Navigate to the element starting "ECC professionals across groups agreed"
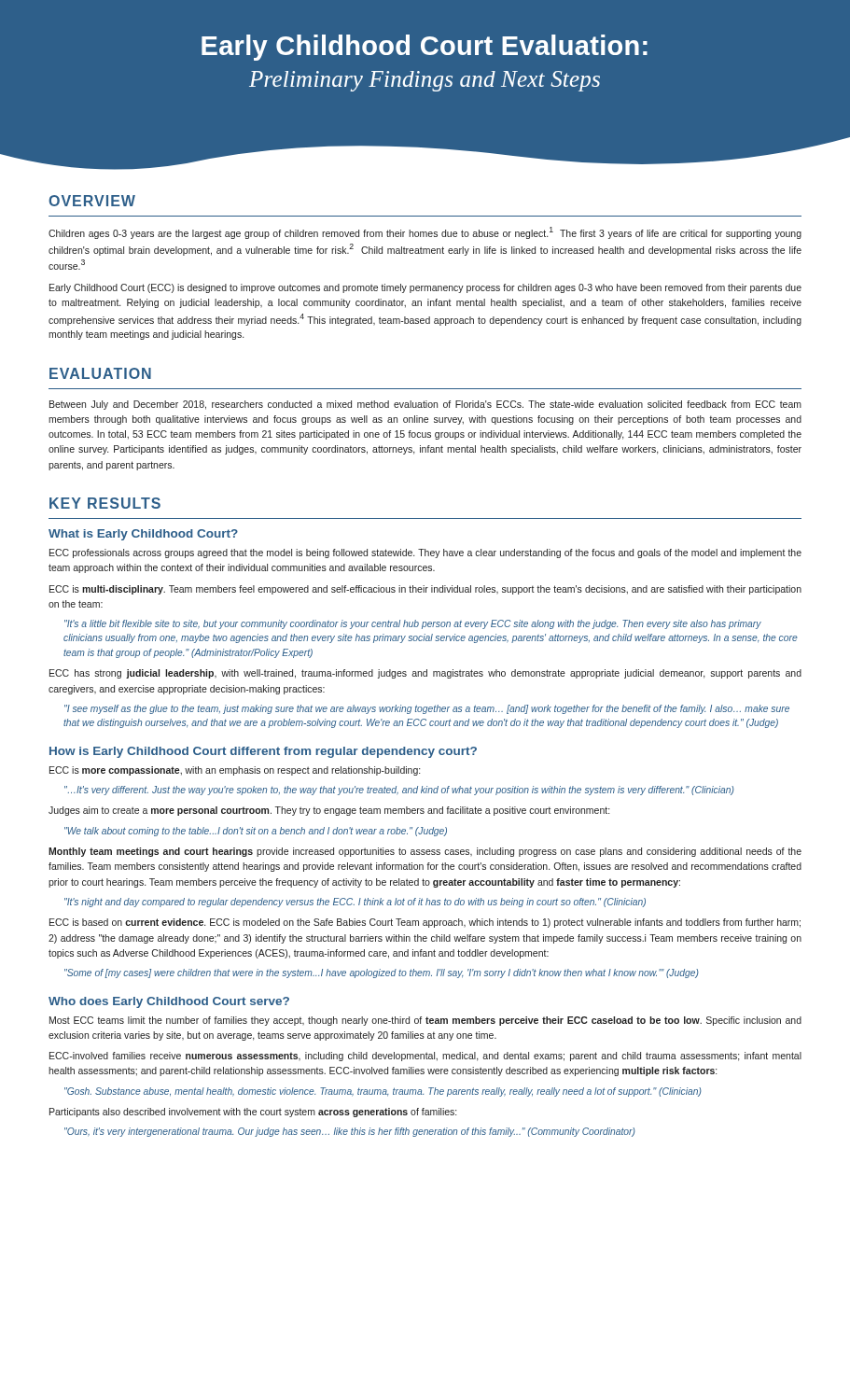Screen dimensions: 1400x850 (425, 560)
